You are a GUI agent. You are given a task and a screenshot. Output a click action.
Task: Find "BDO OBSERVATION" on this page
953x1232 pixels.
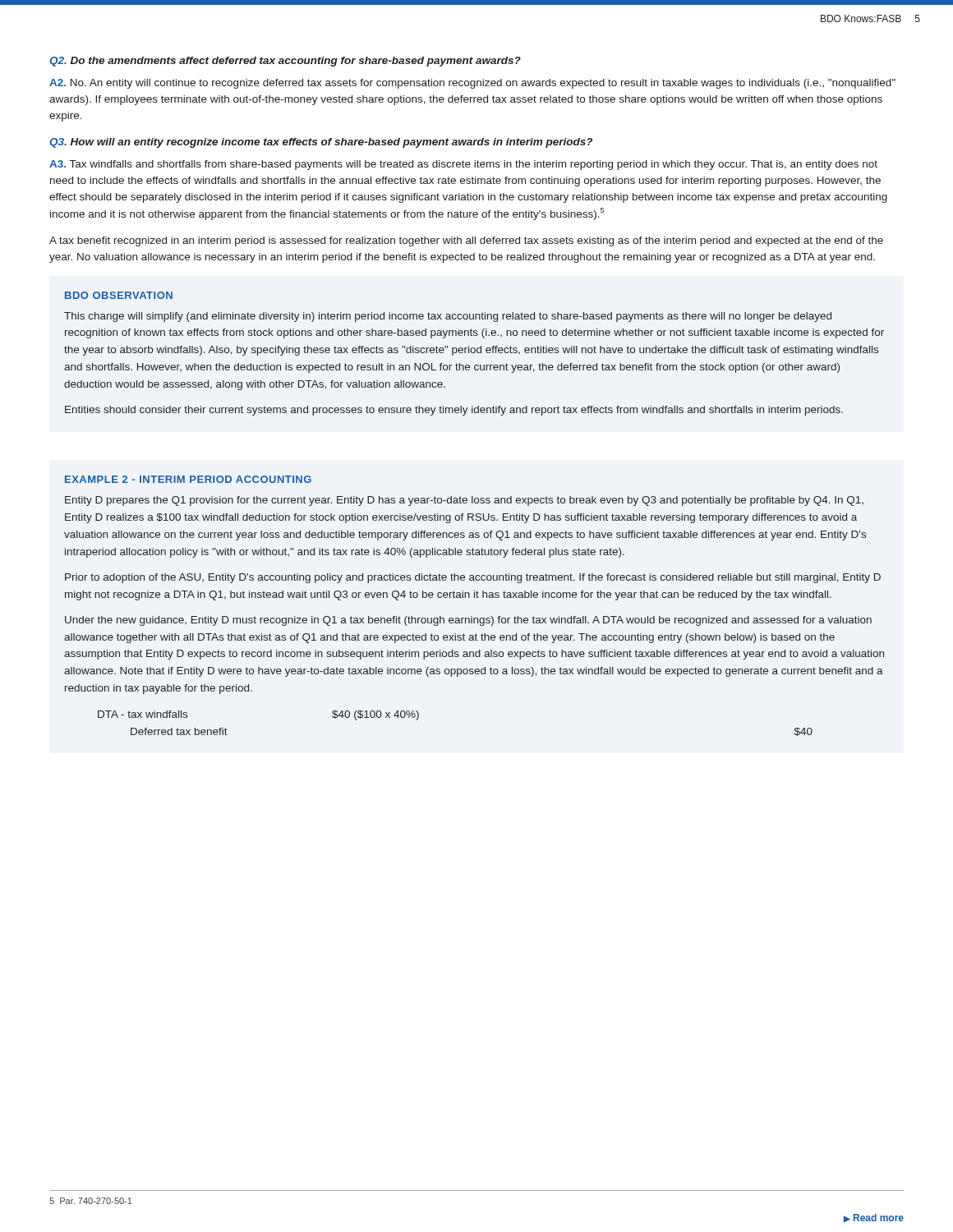[119, 295]
